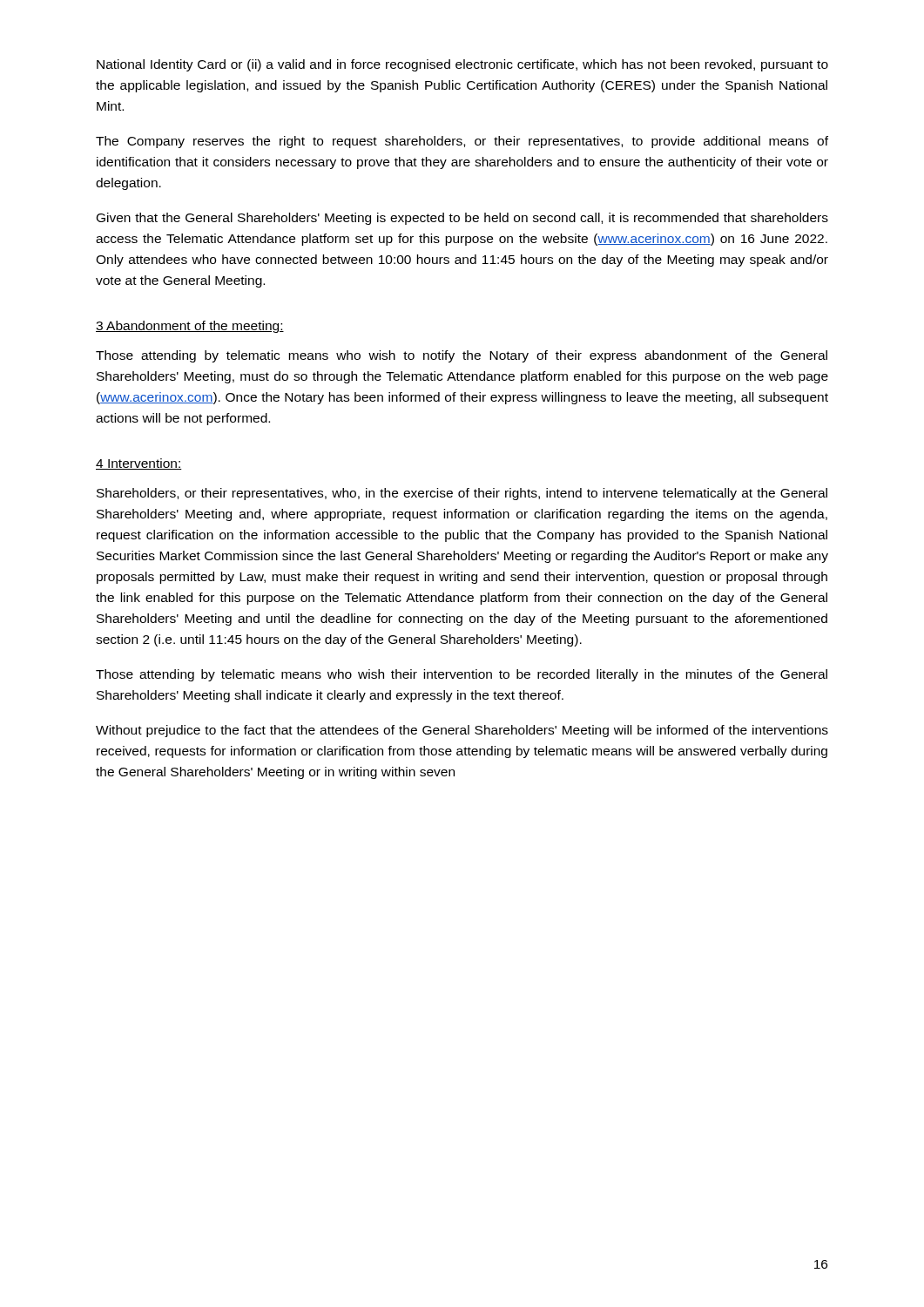Find the element starting "Shareholders, or their representatives, who, in the"
924x1307 pixels.
[462, 567]
